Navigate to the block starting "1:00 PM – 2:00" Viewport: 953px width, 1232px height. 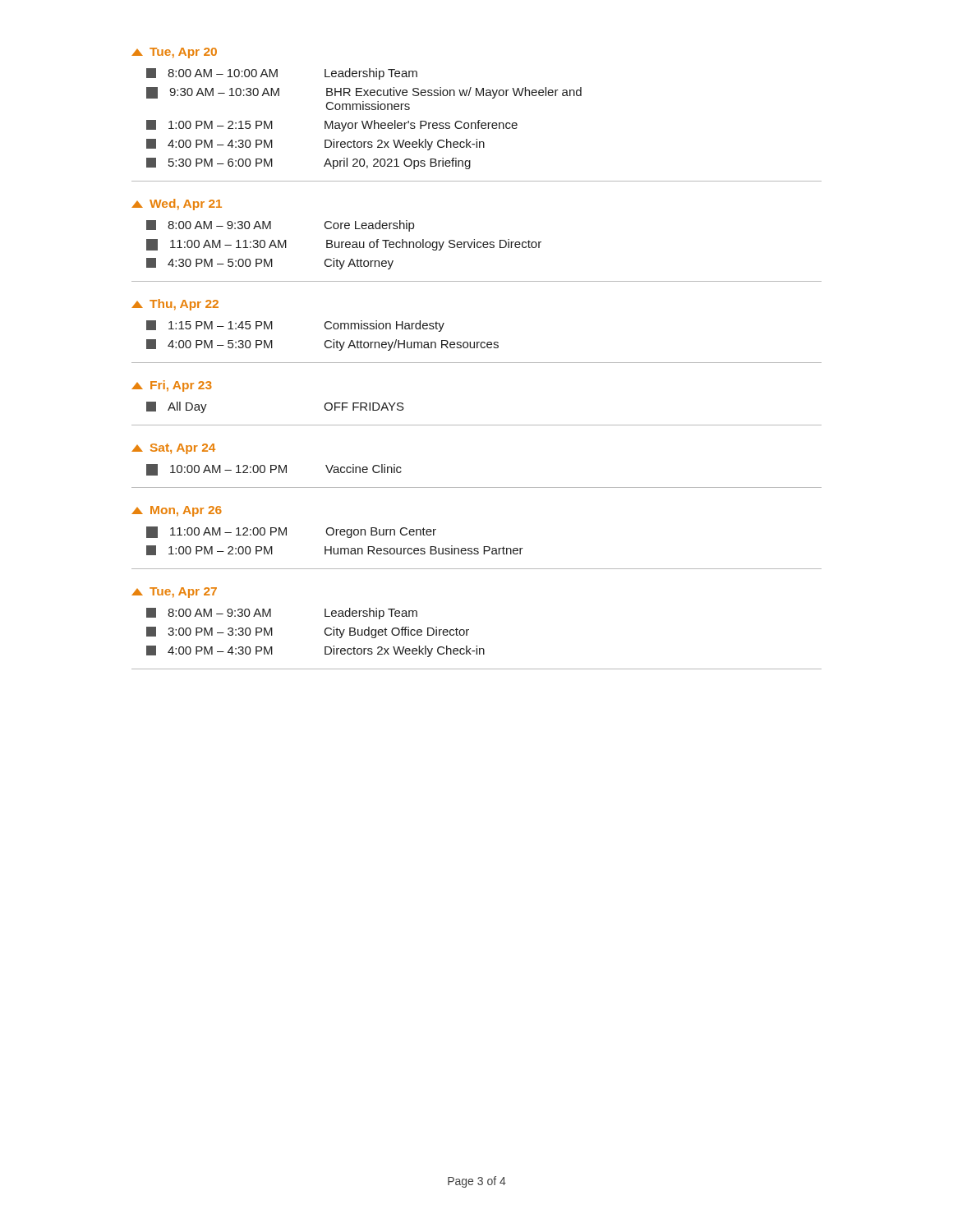(335, 550)
